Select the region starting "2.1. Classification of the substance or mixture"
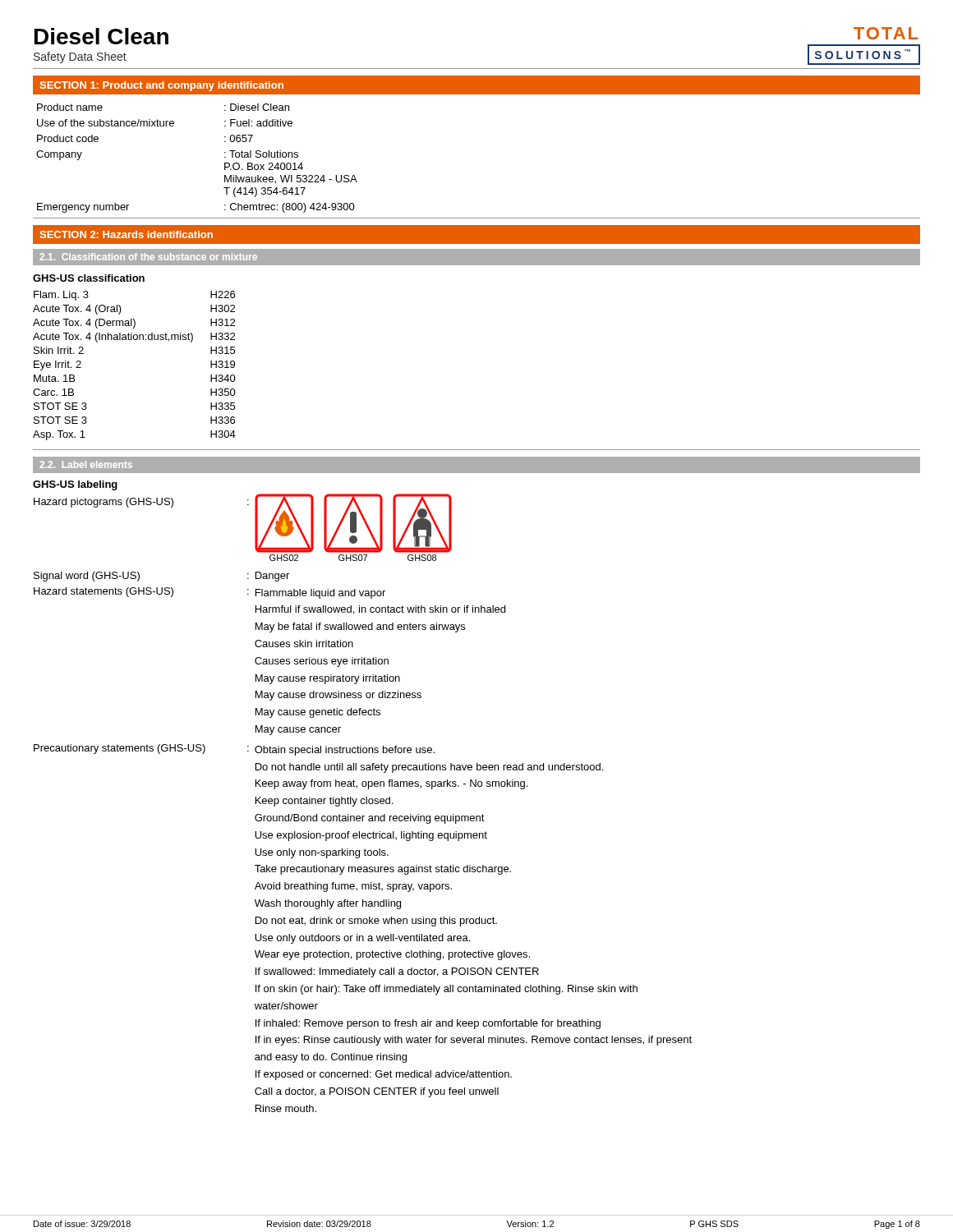 coord(148,257)
